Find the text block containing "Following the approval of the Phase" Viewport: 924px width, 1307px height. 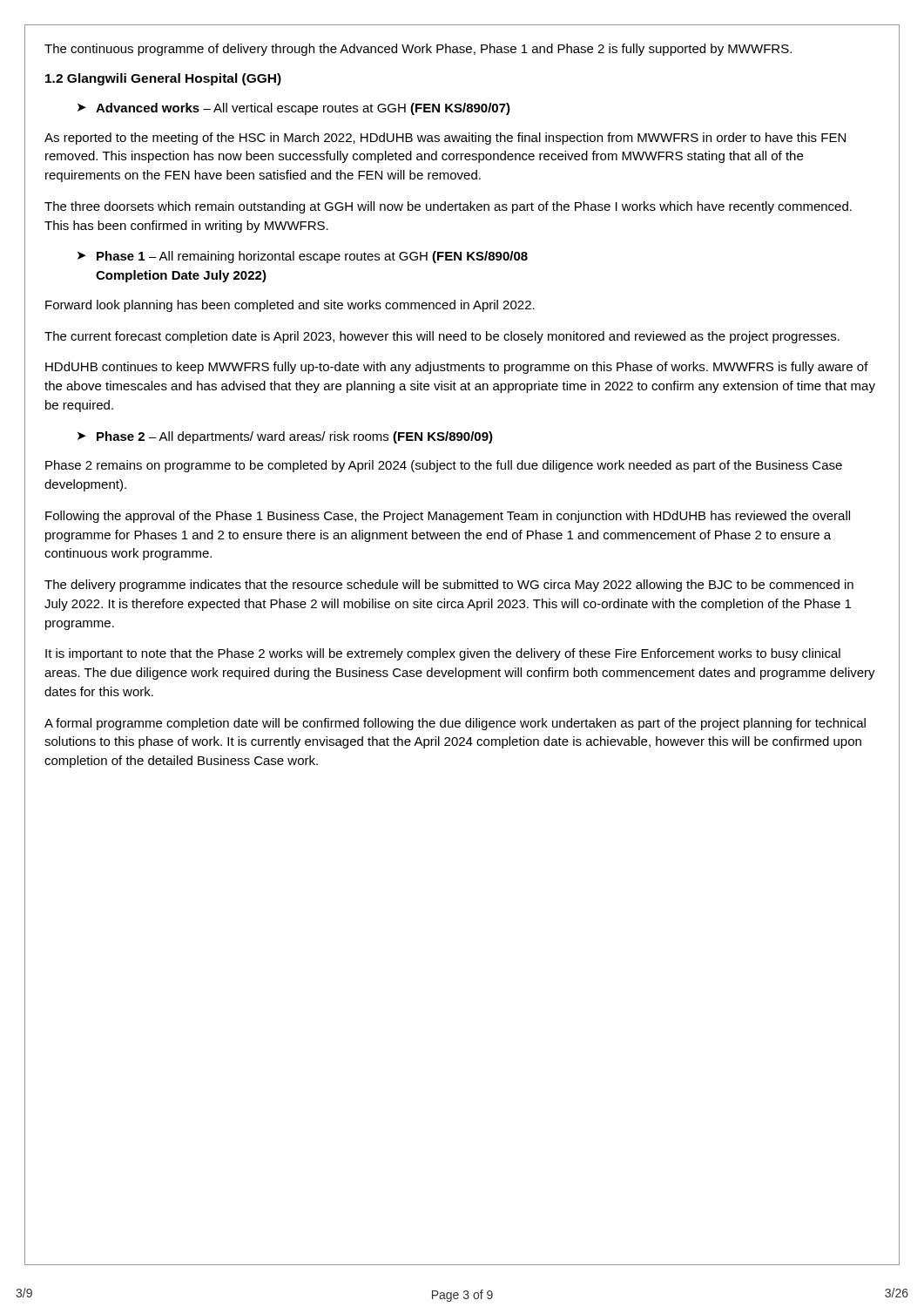pyautogui.click(x=448, y=534)
